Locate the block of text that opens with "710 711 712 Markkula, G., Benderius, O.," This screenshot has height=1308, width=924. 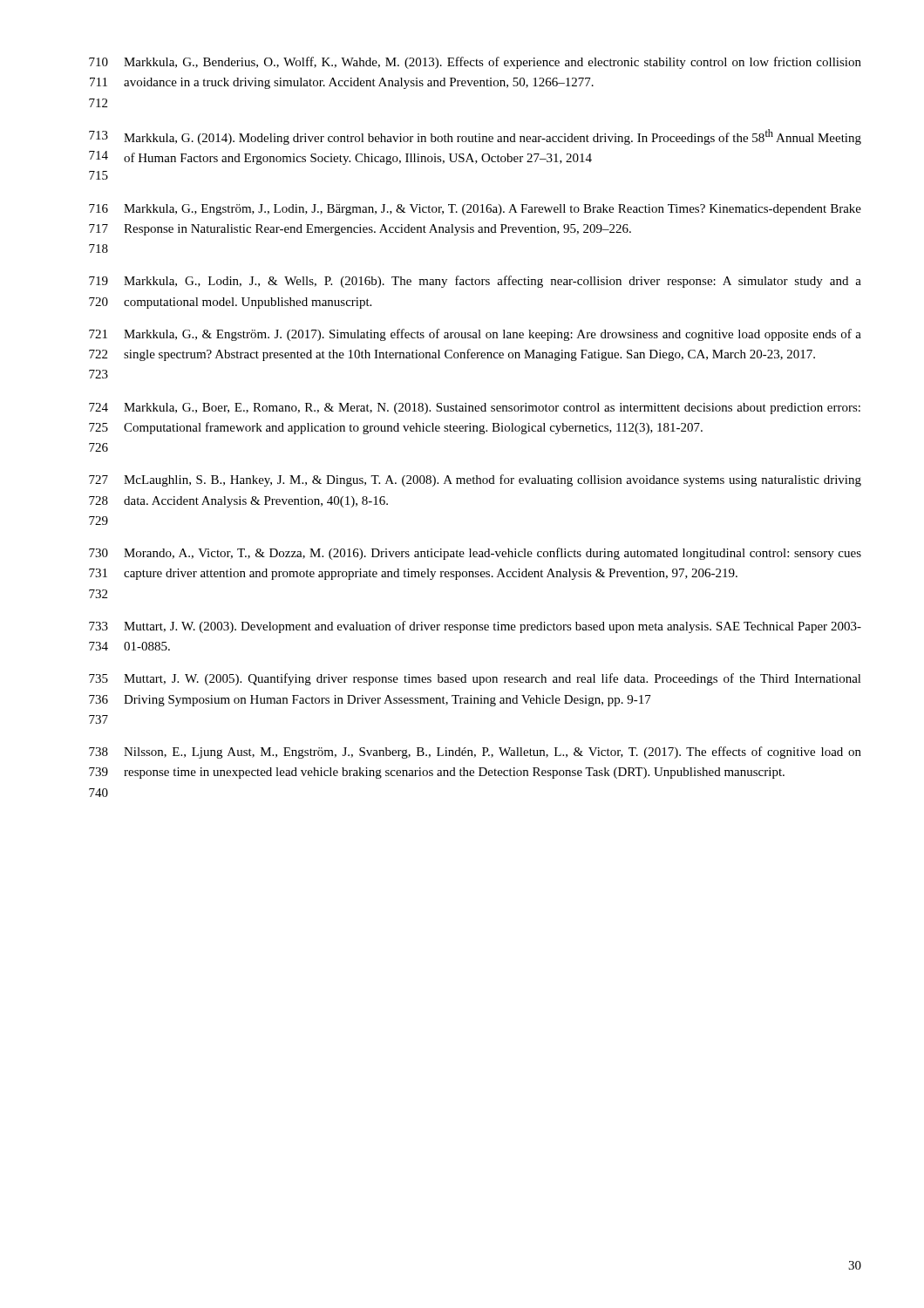[462, 83]
